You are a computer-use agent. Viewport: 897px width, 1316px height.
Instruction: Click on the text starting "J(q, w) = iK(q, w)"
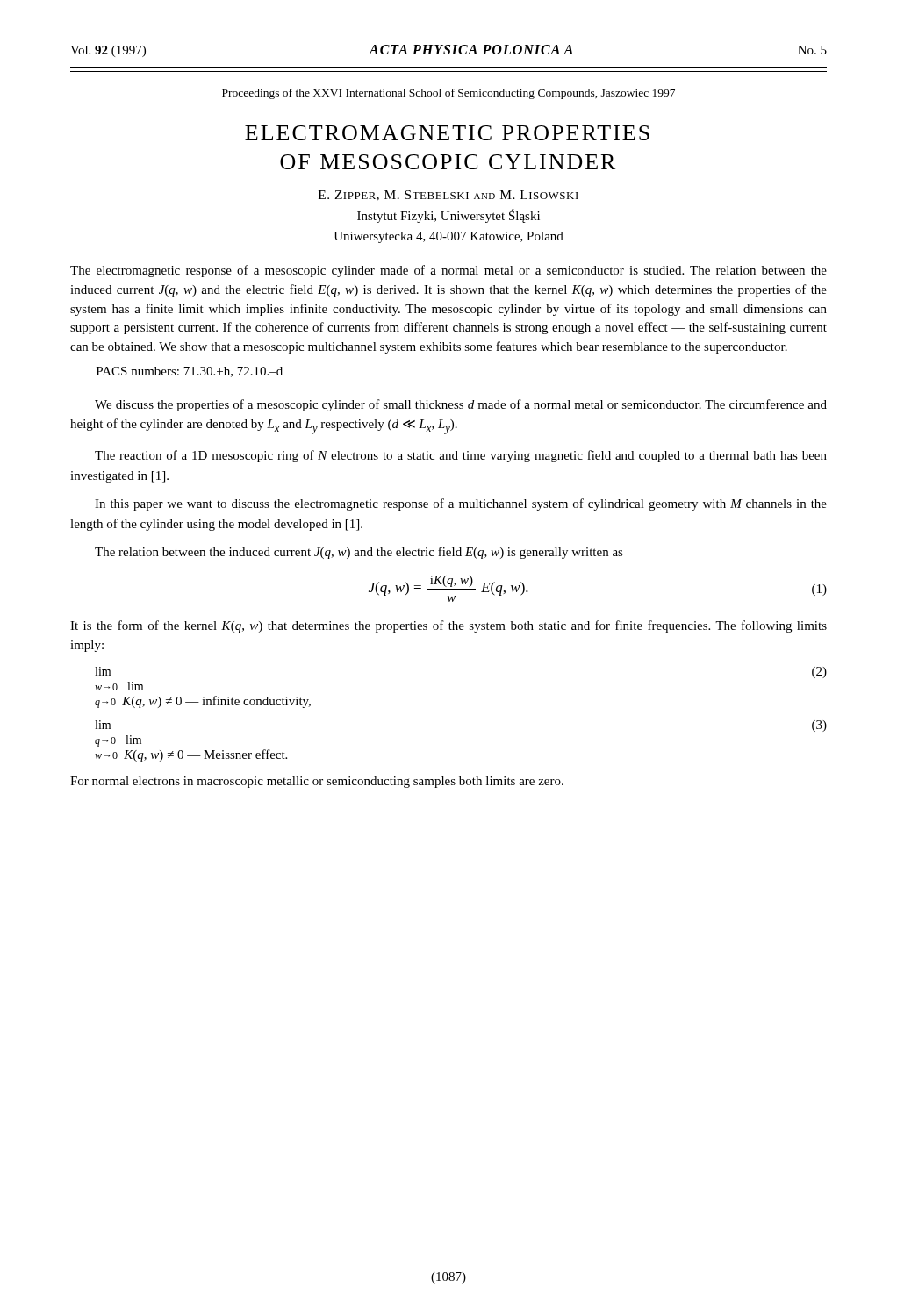coord(452,589)
